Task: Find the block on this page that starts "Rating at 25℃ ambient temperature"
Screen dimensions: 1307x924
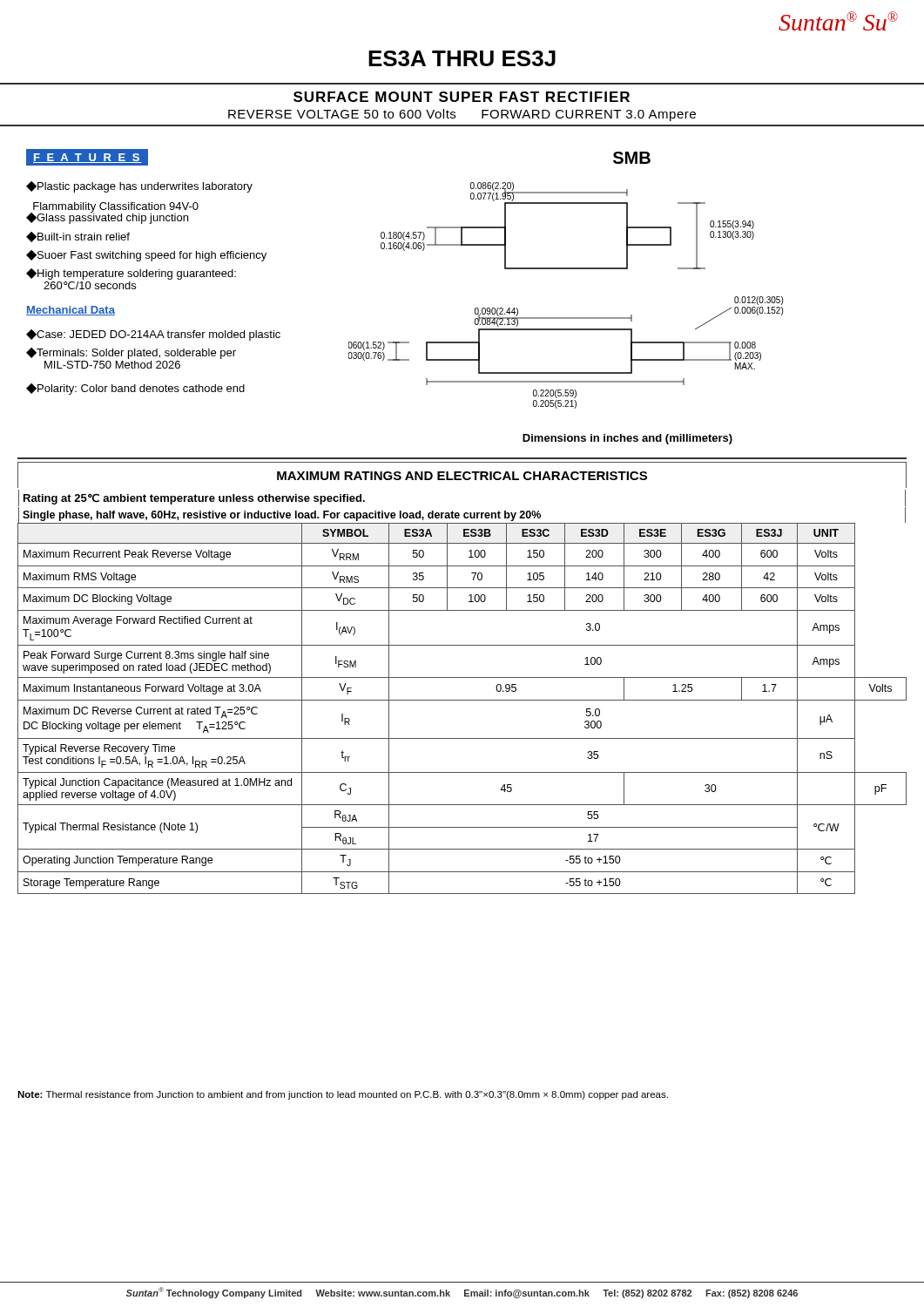Action: [x=194, y=498]
